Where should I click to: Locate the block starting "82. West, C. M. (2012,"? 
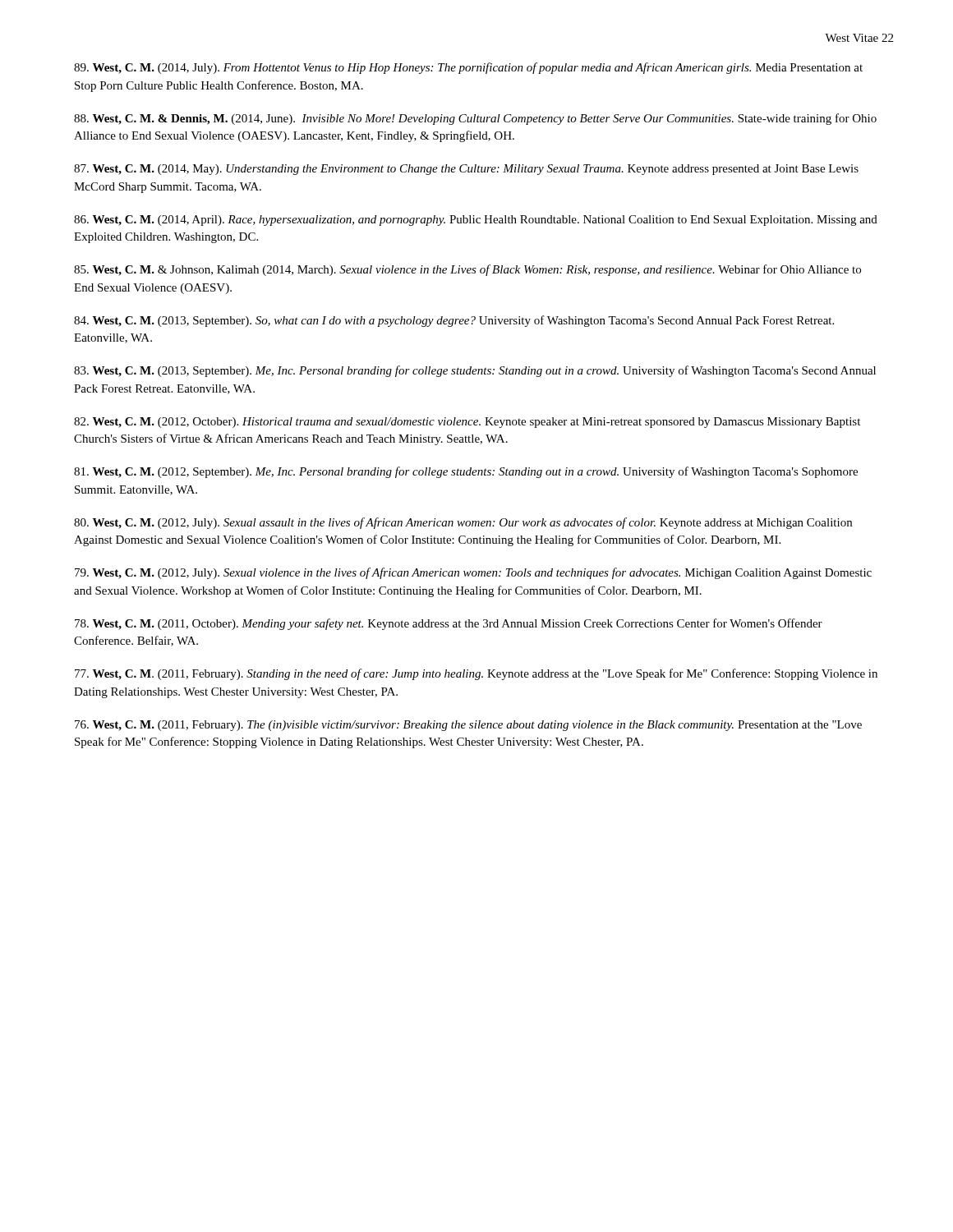pos(467,430)
